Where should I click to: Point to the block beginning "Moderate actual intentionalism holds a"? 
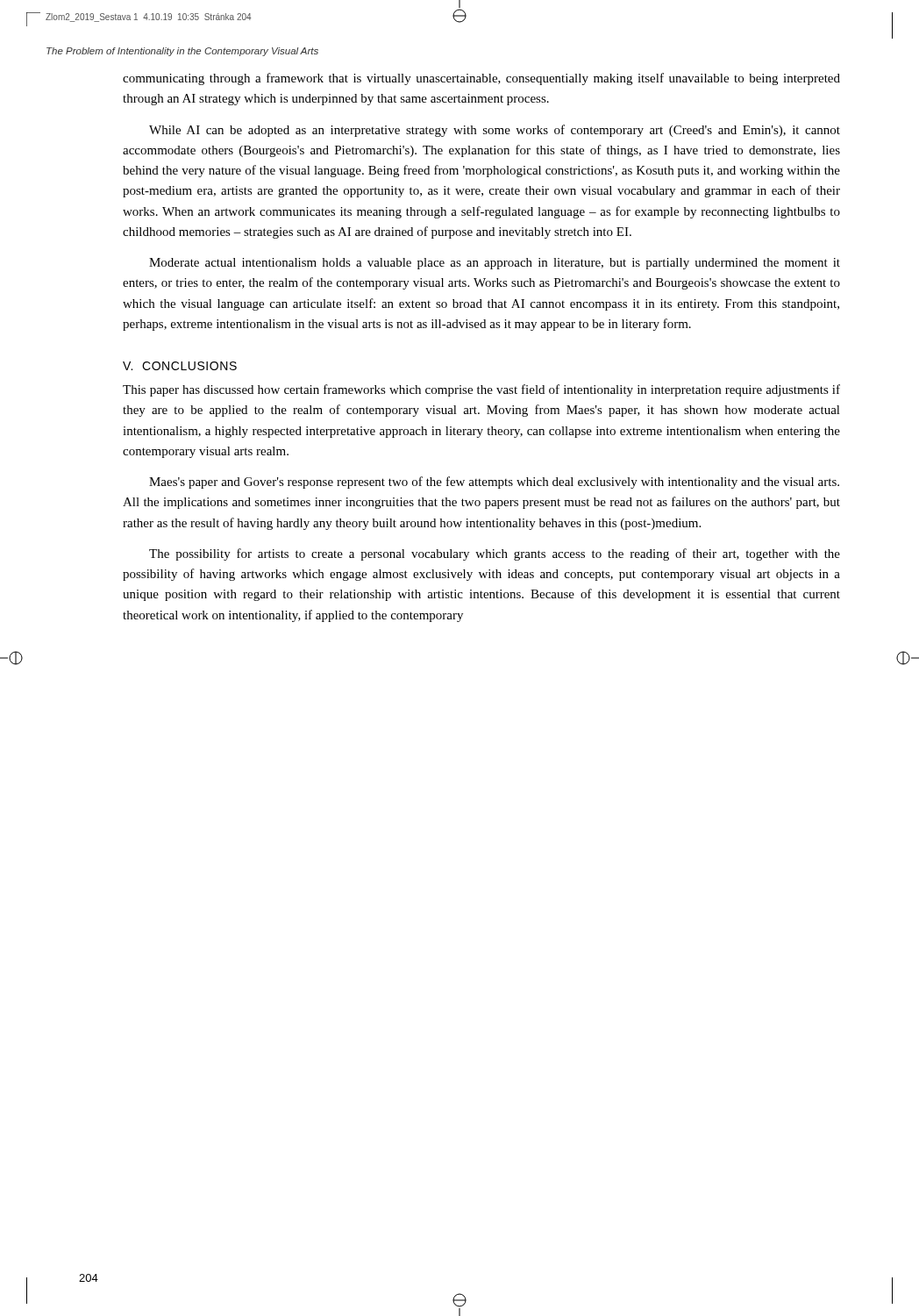click(481, 293)
